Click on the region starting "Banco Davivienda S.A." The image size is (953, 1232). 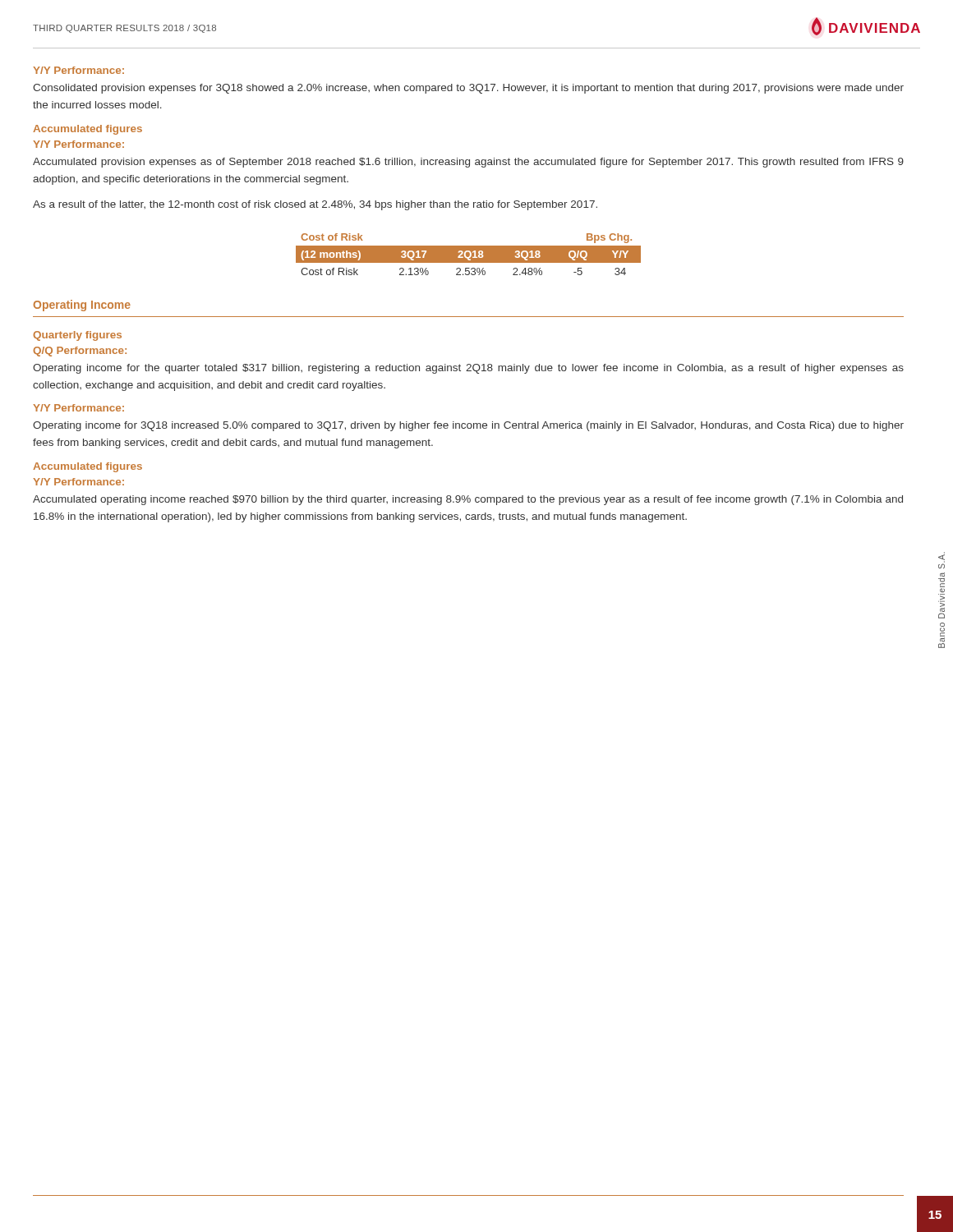942,600
